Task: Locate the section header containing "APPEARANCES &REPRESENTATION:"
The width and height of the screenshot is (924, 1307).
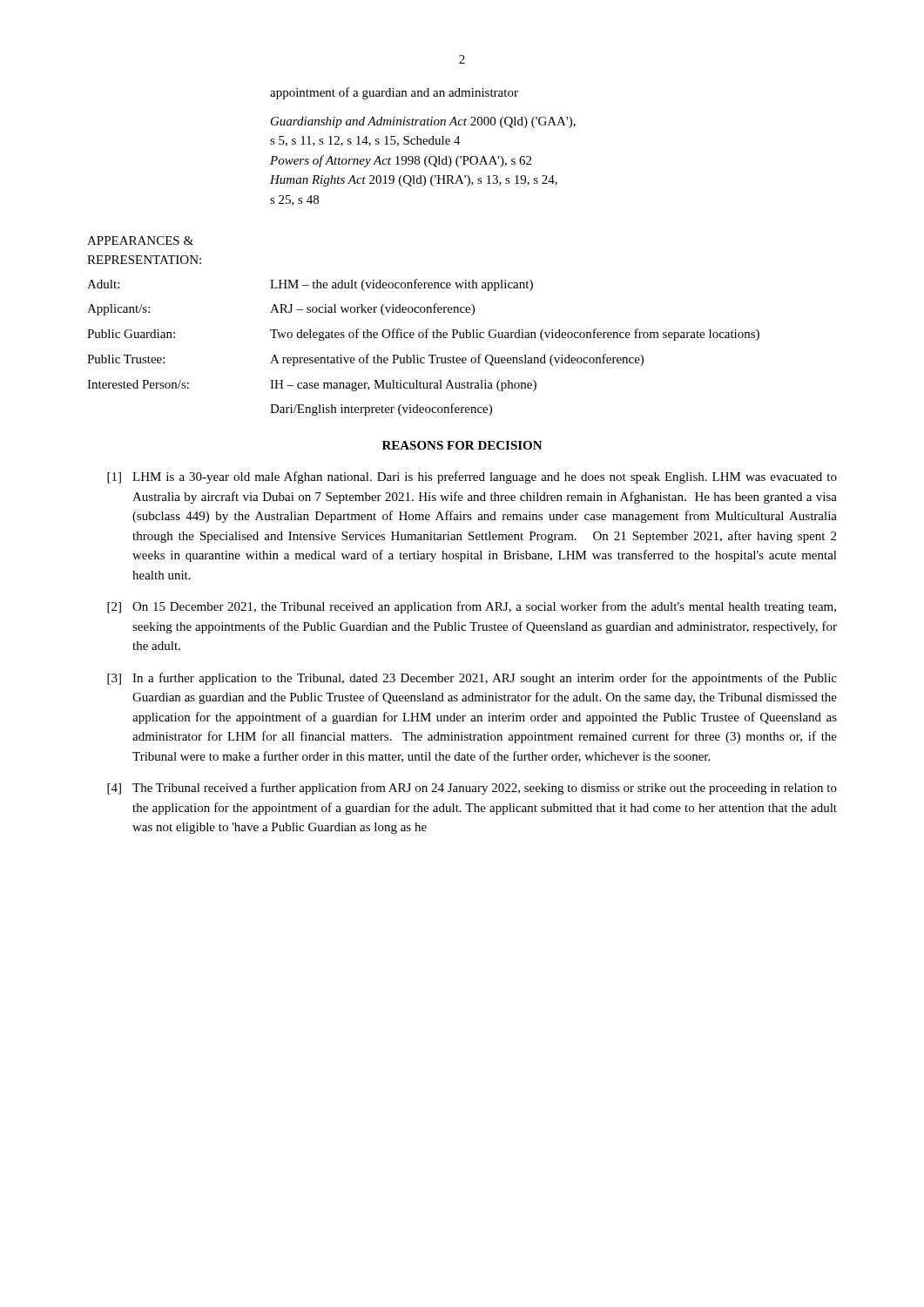Action: (x=140, y=240)
